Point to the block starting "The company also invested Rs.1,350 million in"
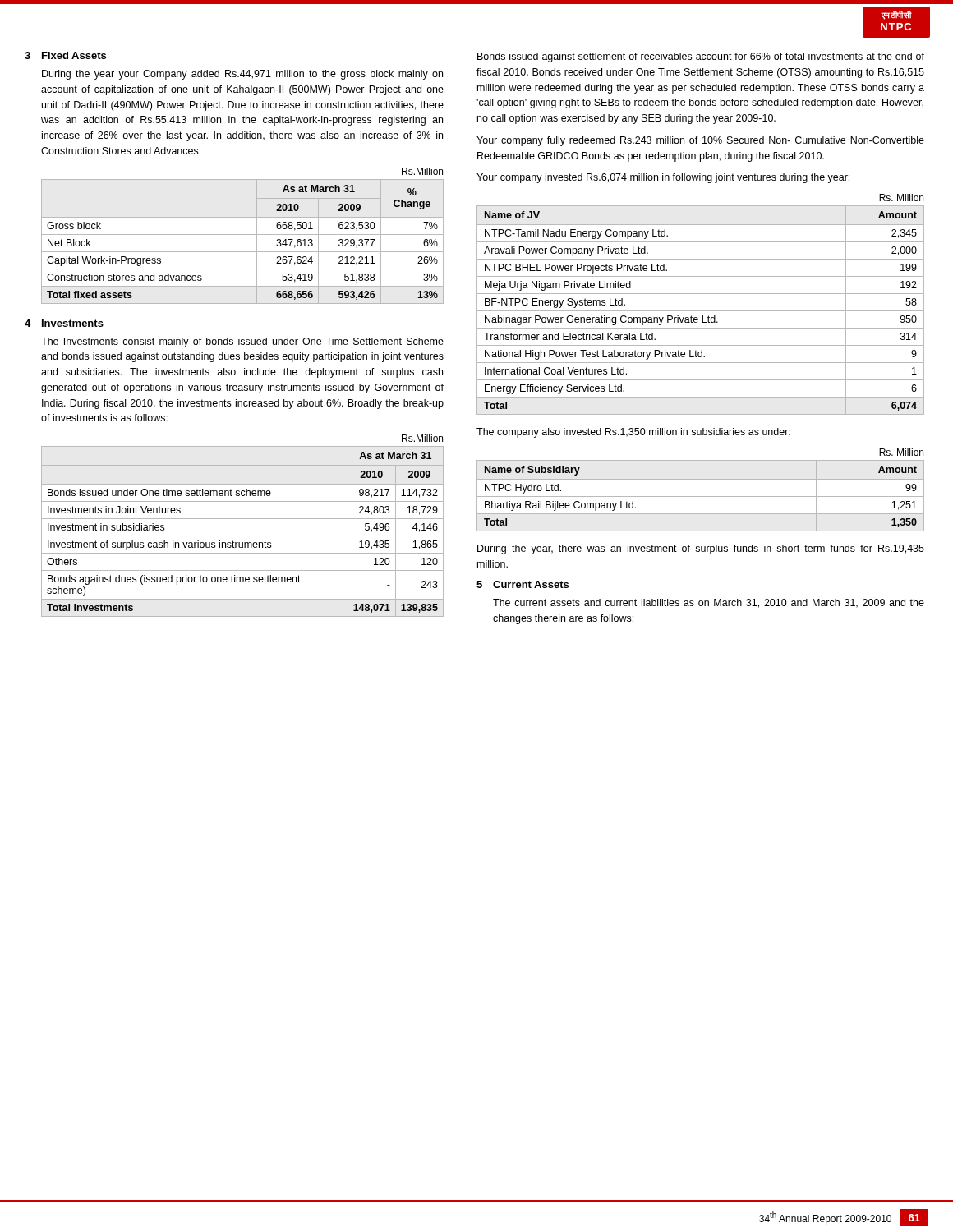Viewport: 953px width, 1232px height. 700,432
